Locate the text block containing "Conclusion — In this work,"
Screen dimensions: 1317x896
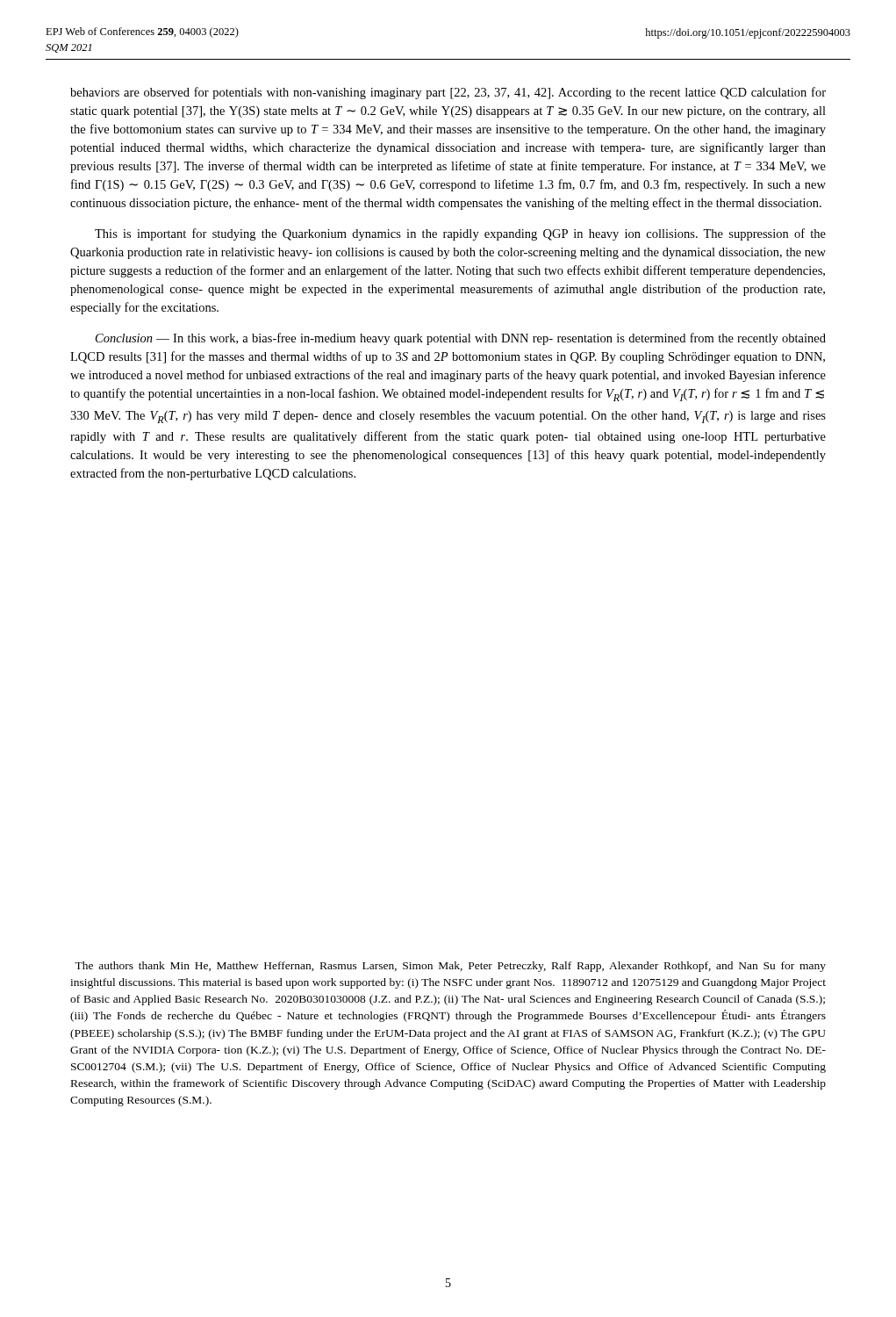(x=448, y=406)
